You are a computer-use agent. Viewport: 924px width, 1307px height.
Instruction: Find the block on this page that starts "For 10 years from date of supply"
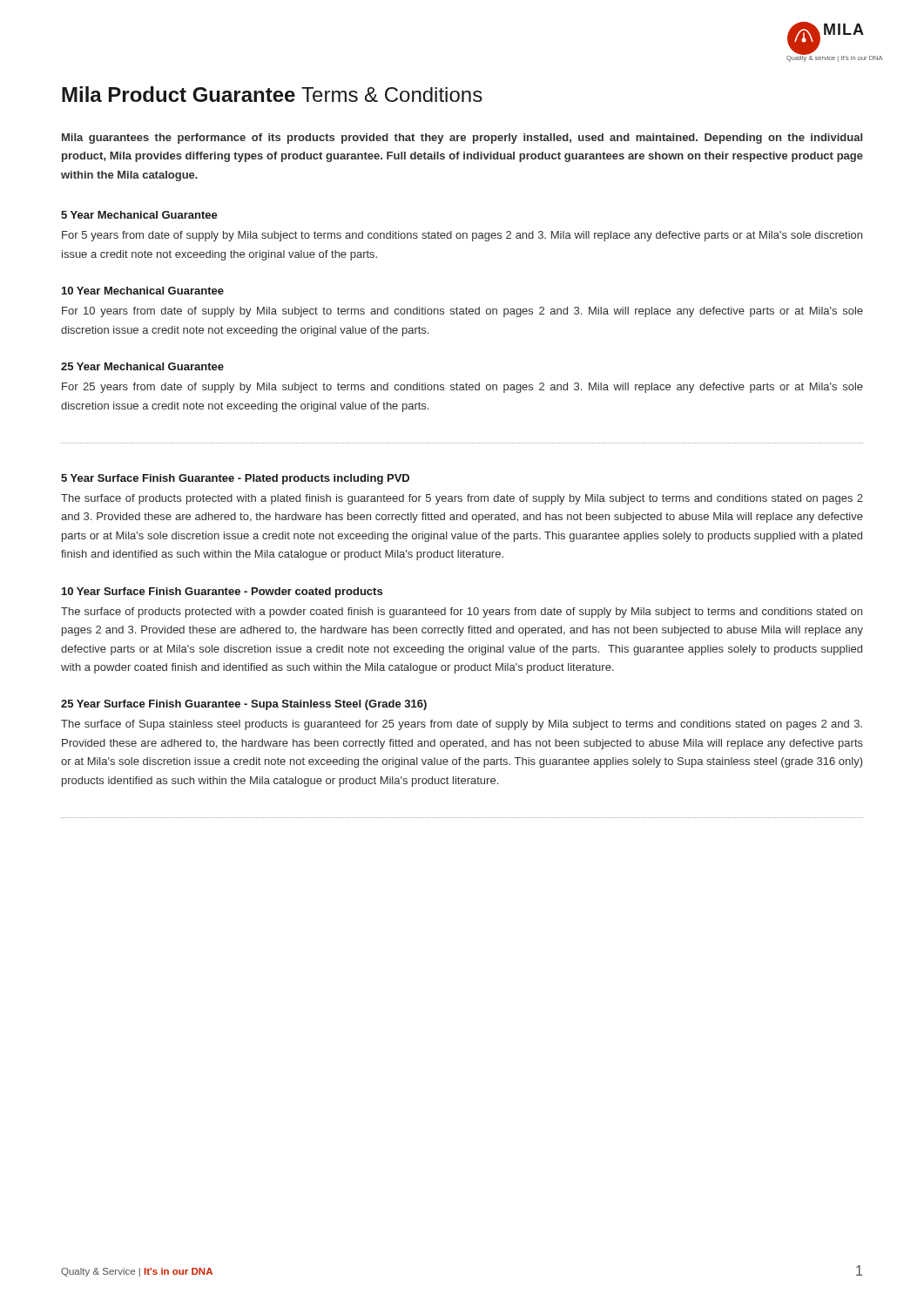462,320
